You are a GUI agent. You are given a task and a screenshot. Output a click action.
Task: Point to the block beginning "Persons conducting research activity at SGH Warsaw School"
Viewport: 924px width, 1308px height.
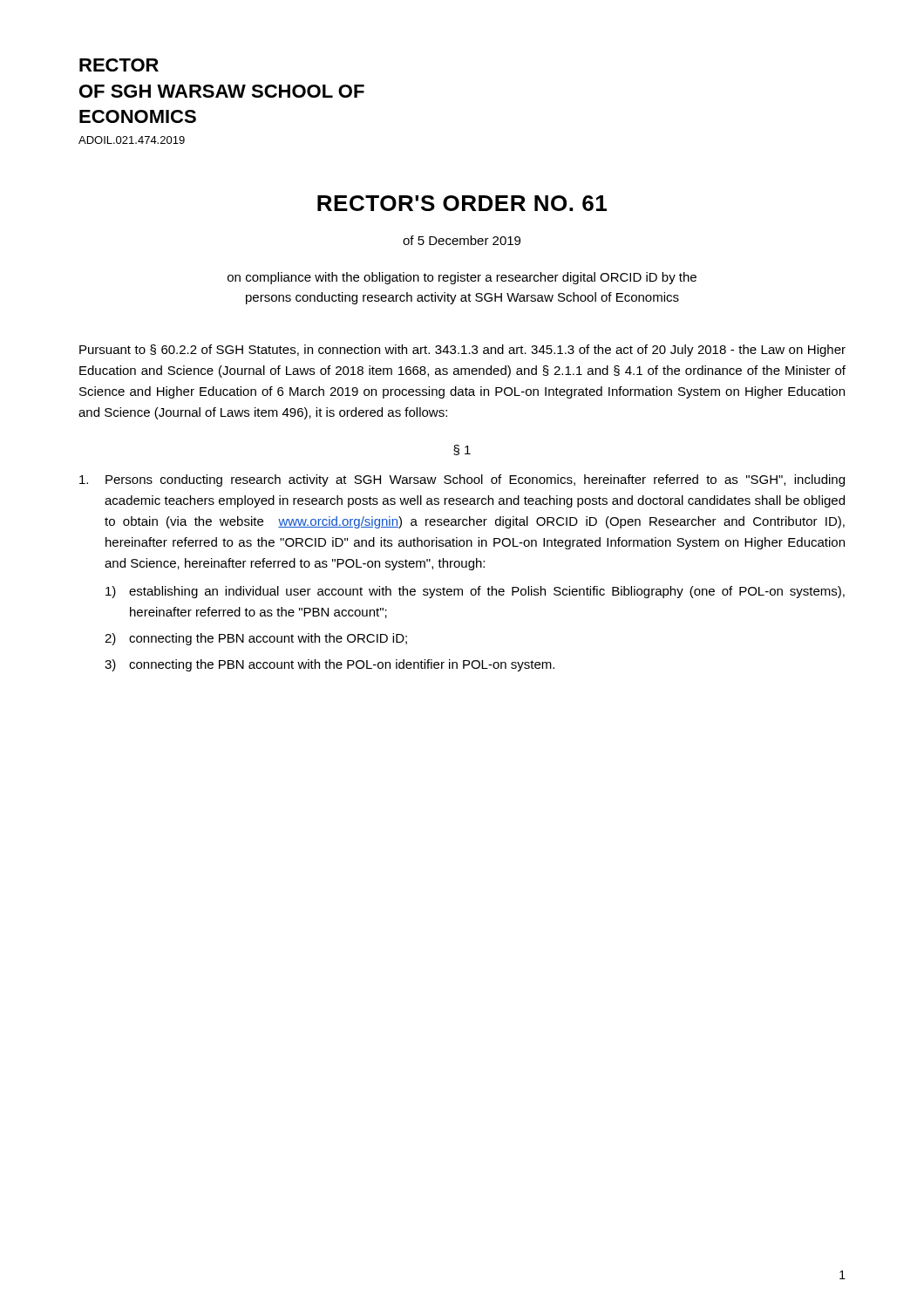click(462, 574)
